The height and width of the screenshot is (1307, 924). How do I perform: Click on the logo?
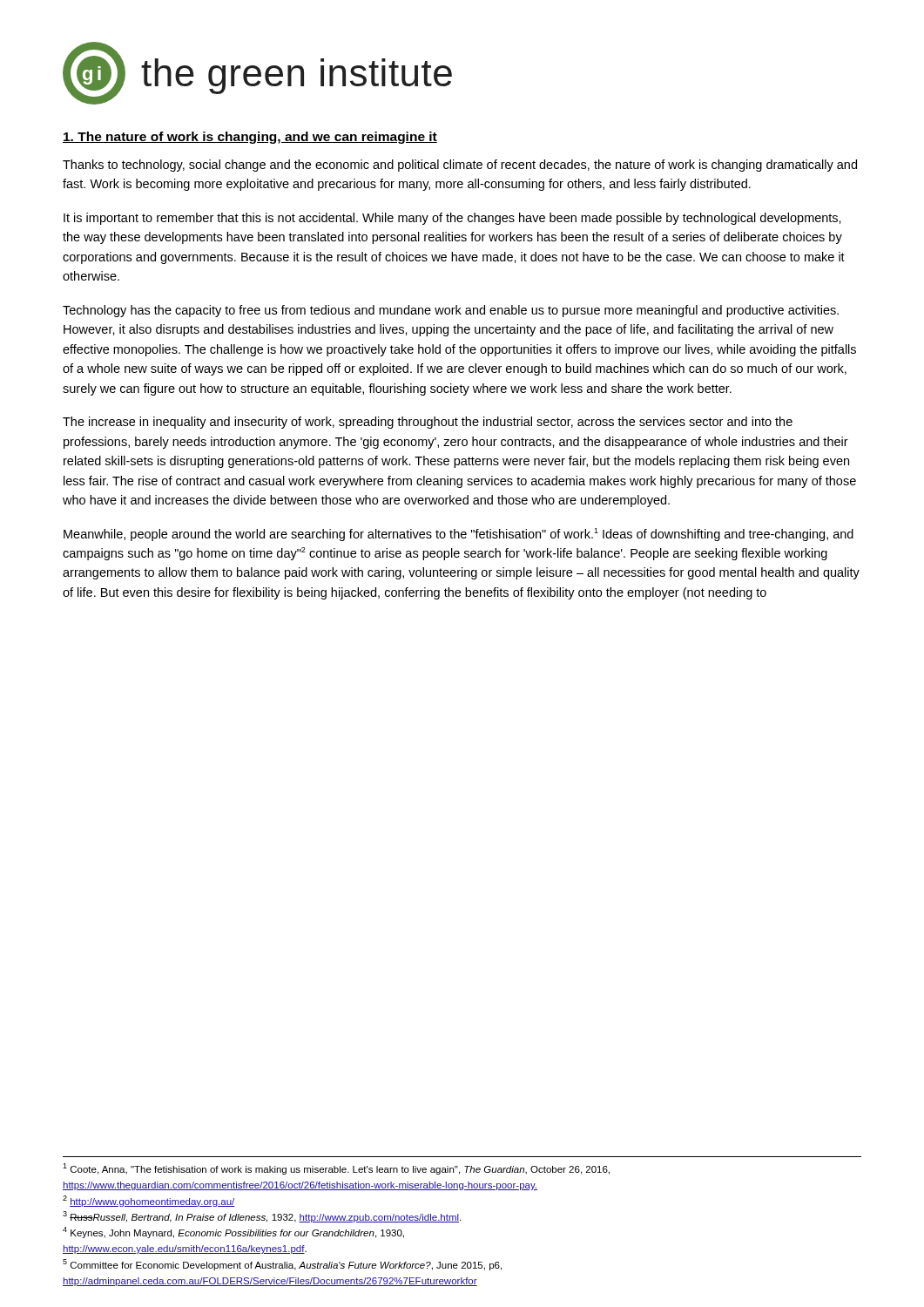pos(462,73)
